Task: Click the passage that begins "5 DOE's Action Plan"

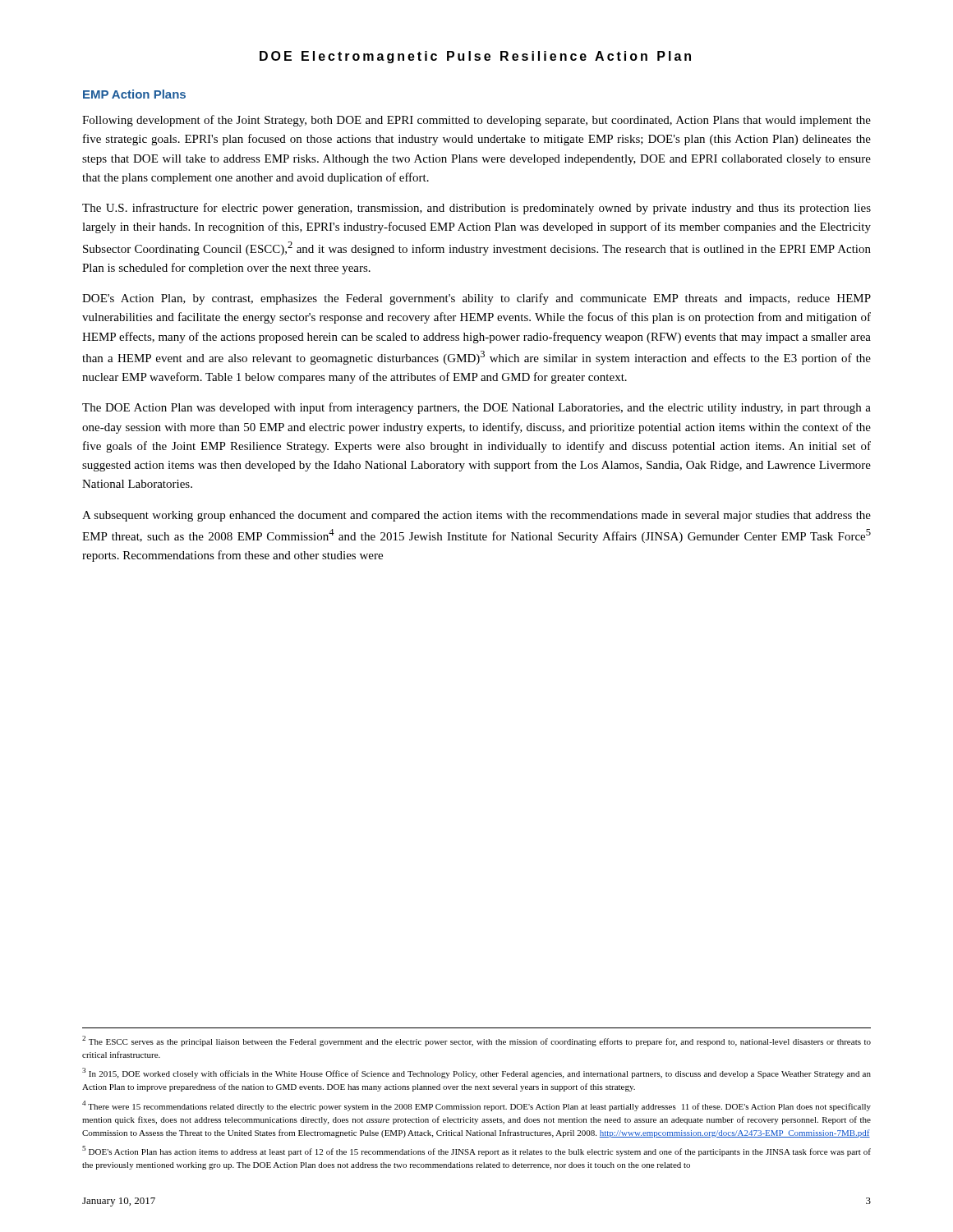Action: pyautogui.click(x=476, y=1157)
